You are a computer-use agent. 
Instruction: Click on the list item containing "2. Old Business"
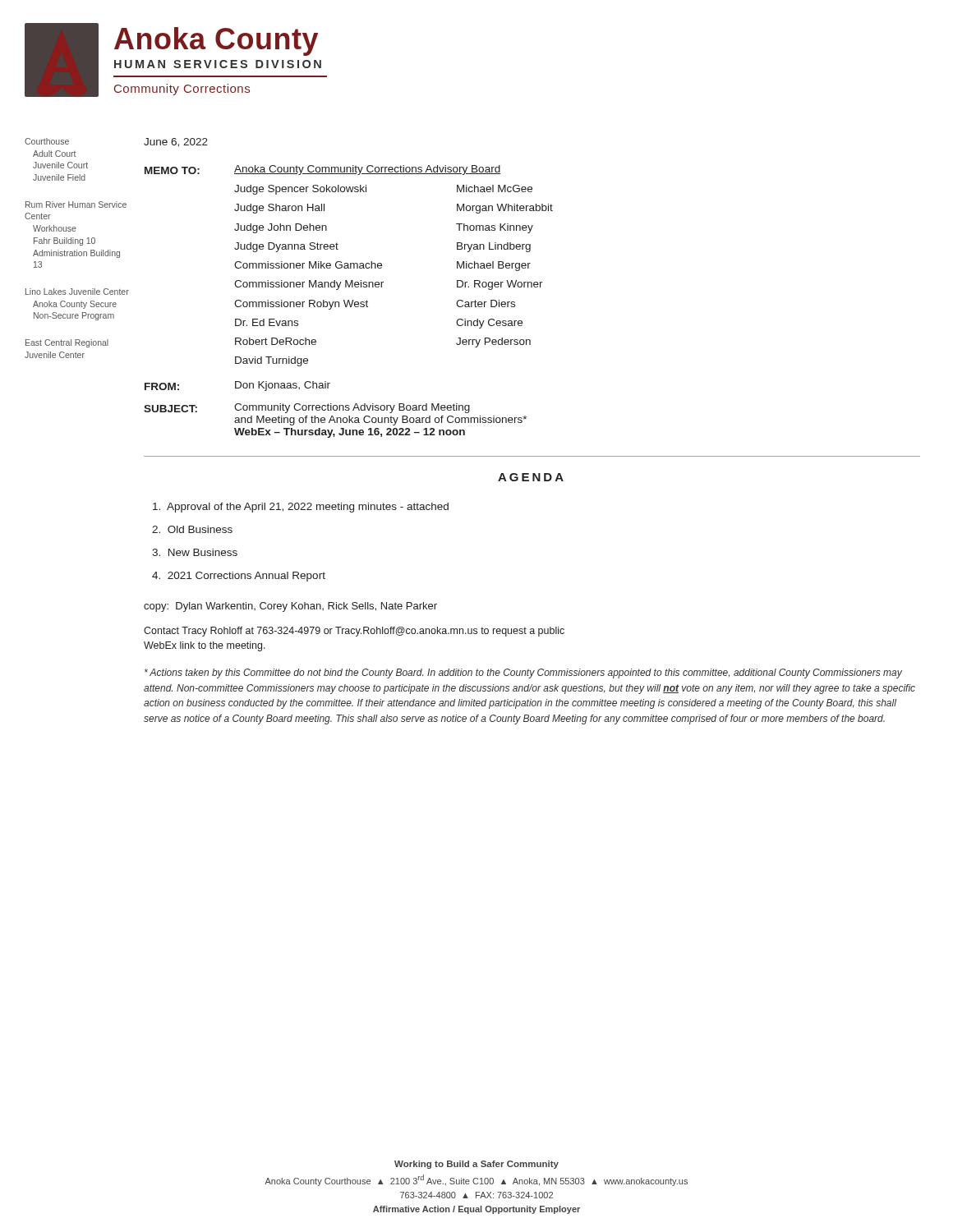192,529
